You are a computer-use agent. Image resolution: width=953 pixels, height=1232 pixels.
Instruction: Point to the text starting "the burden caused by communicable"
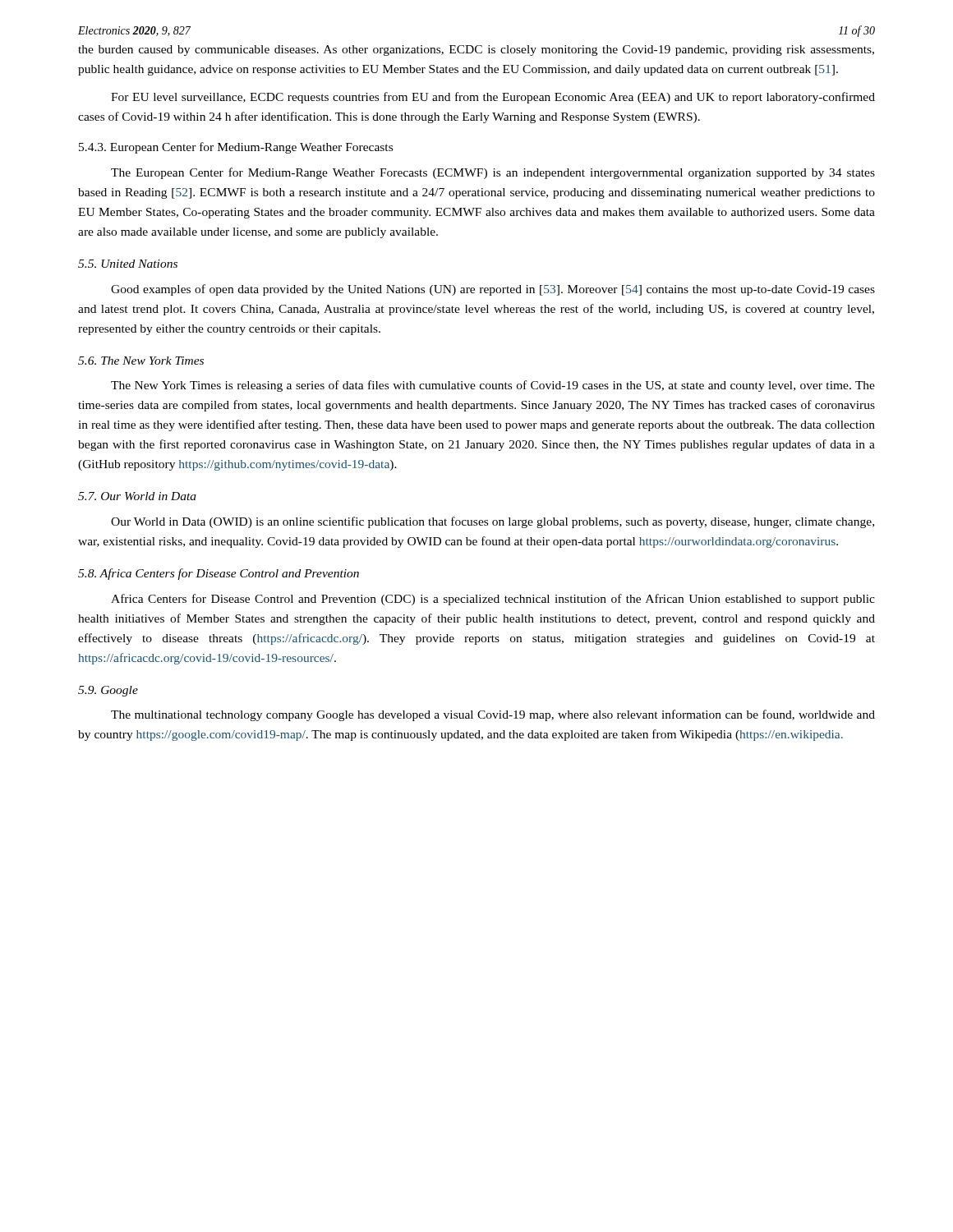476,59
